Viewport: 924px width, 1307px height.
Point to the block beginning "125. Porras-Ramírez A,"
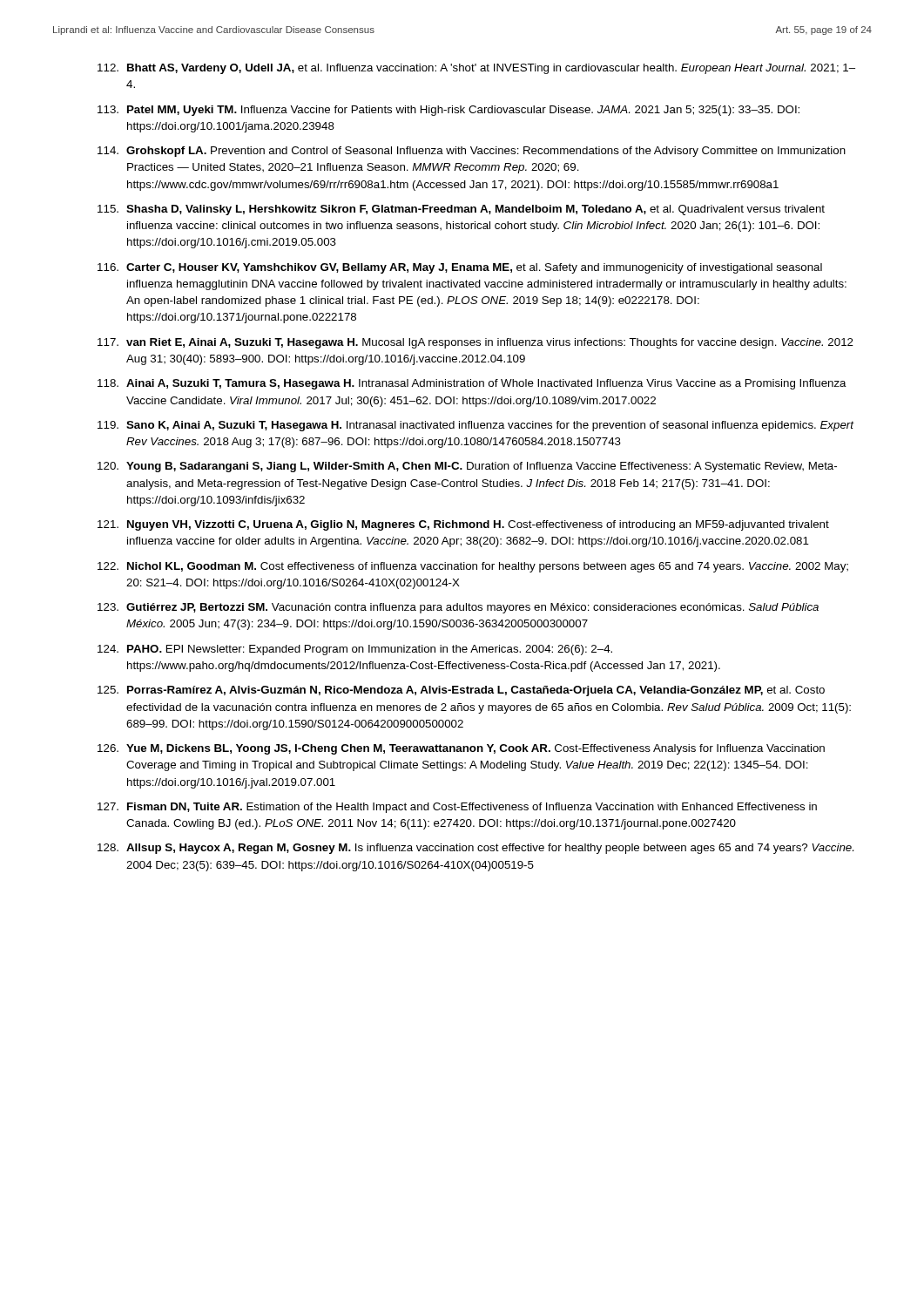tap(471, 707)
